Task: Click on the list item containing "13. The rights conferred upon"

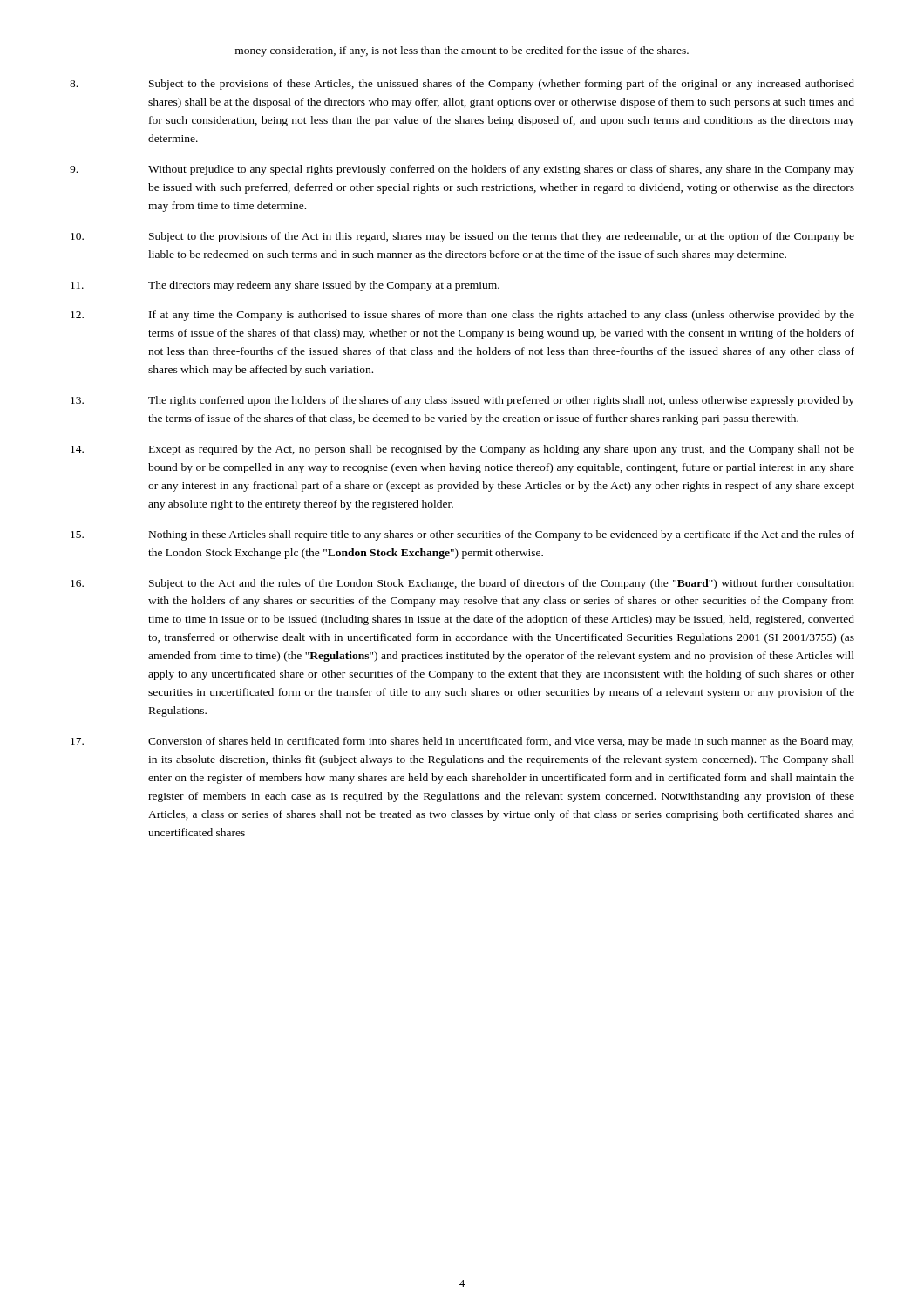Action: click(x=462, y=410)
